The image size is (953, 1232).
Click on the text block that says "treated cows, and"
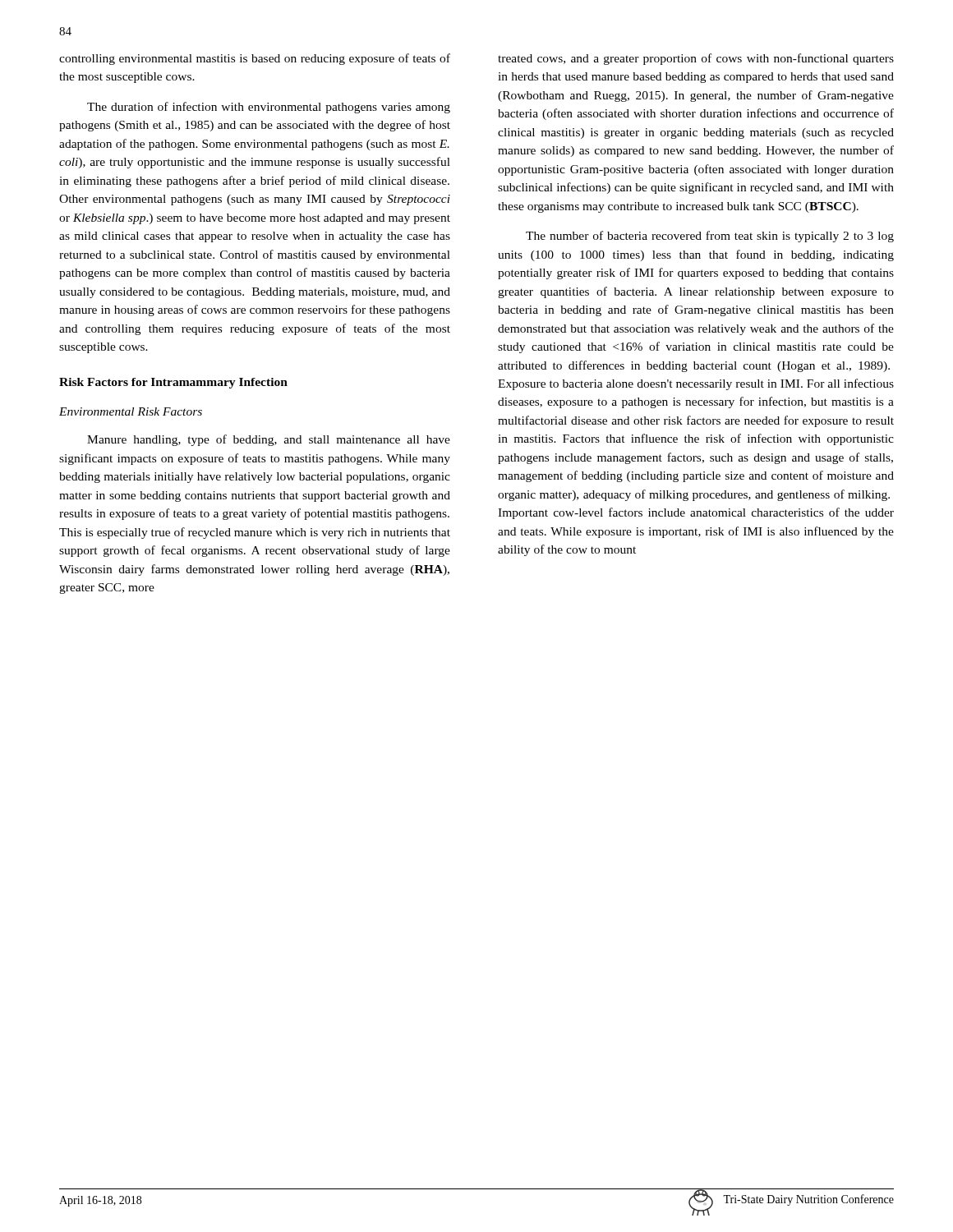tap(696, 132)
